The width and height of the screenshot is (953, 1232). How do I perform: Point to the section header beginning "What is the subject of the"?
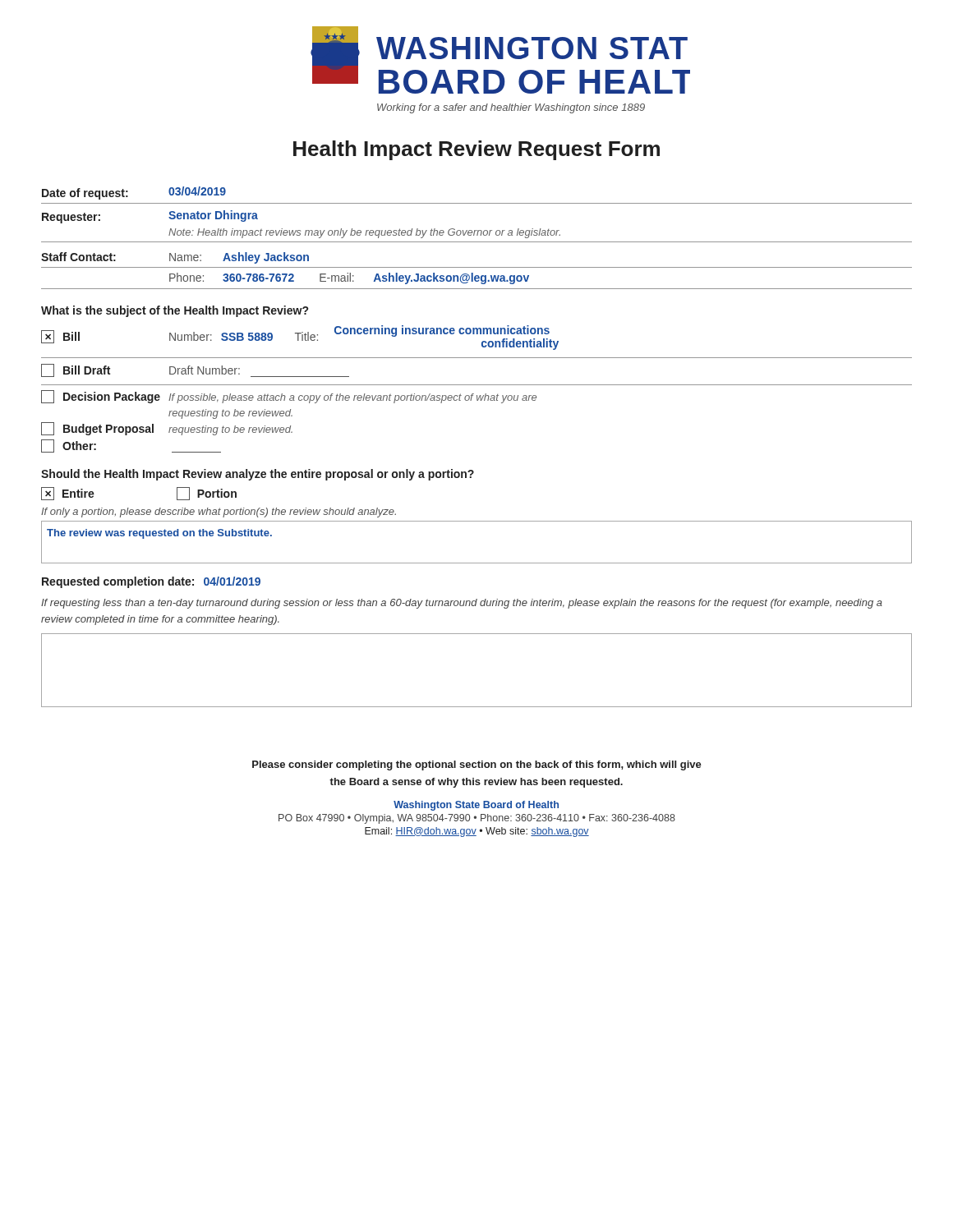(175, 310)
